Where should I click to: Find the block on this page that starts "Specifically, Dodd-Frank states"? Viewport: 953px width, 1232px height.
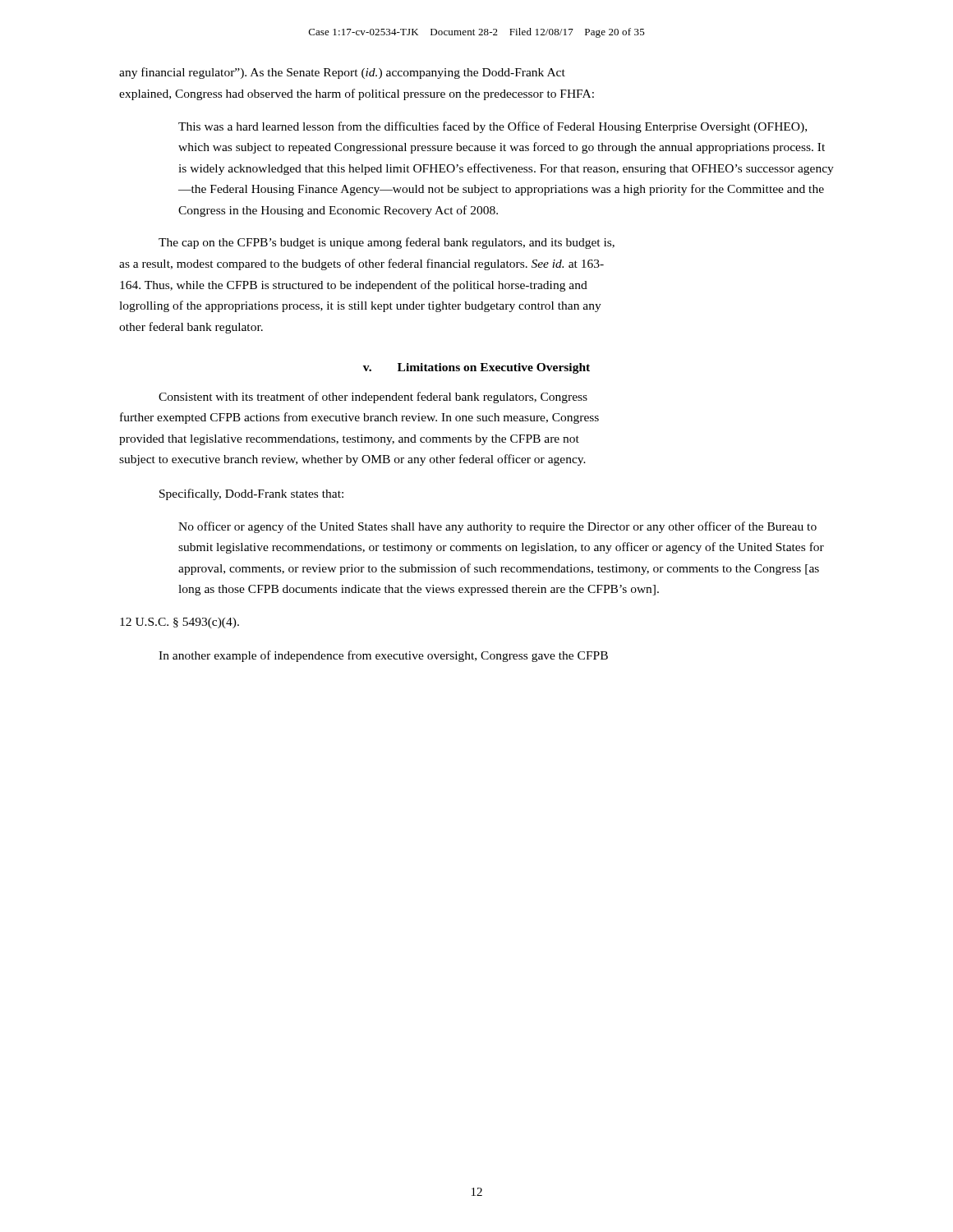(x=251, y=493)
